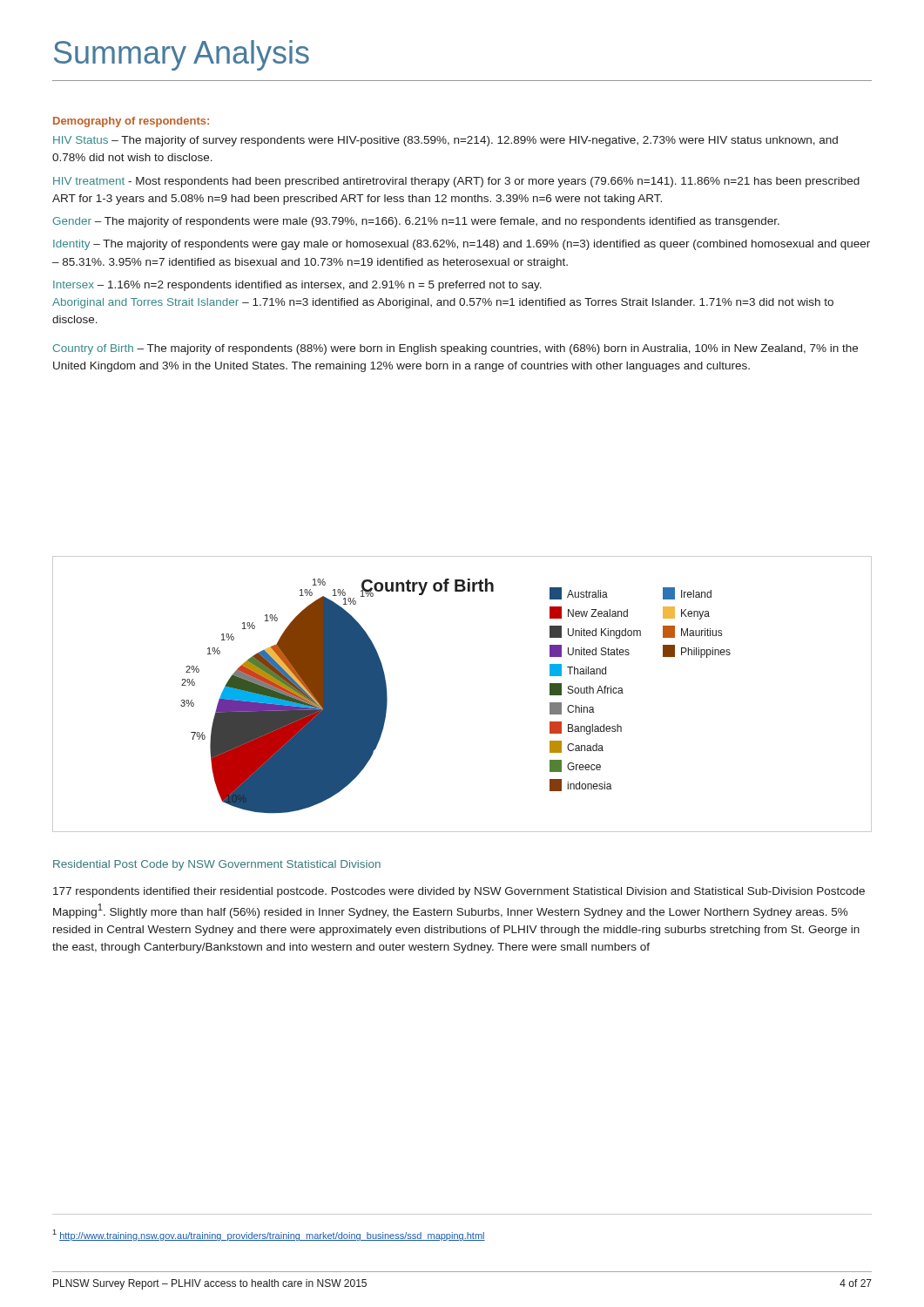The height and width of the screenshot is (1307, 924).
Task: Click the passage that begins "177 respondents identified"
Action: click(x=462, y=919)
